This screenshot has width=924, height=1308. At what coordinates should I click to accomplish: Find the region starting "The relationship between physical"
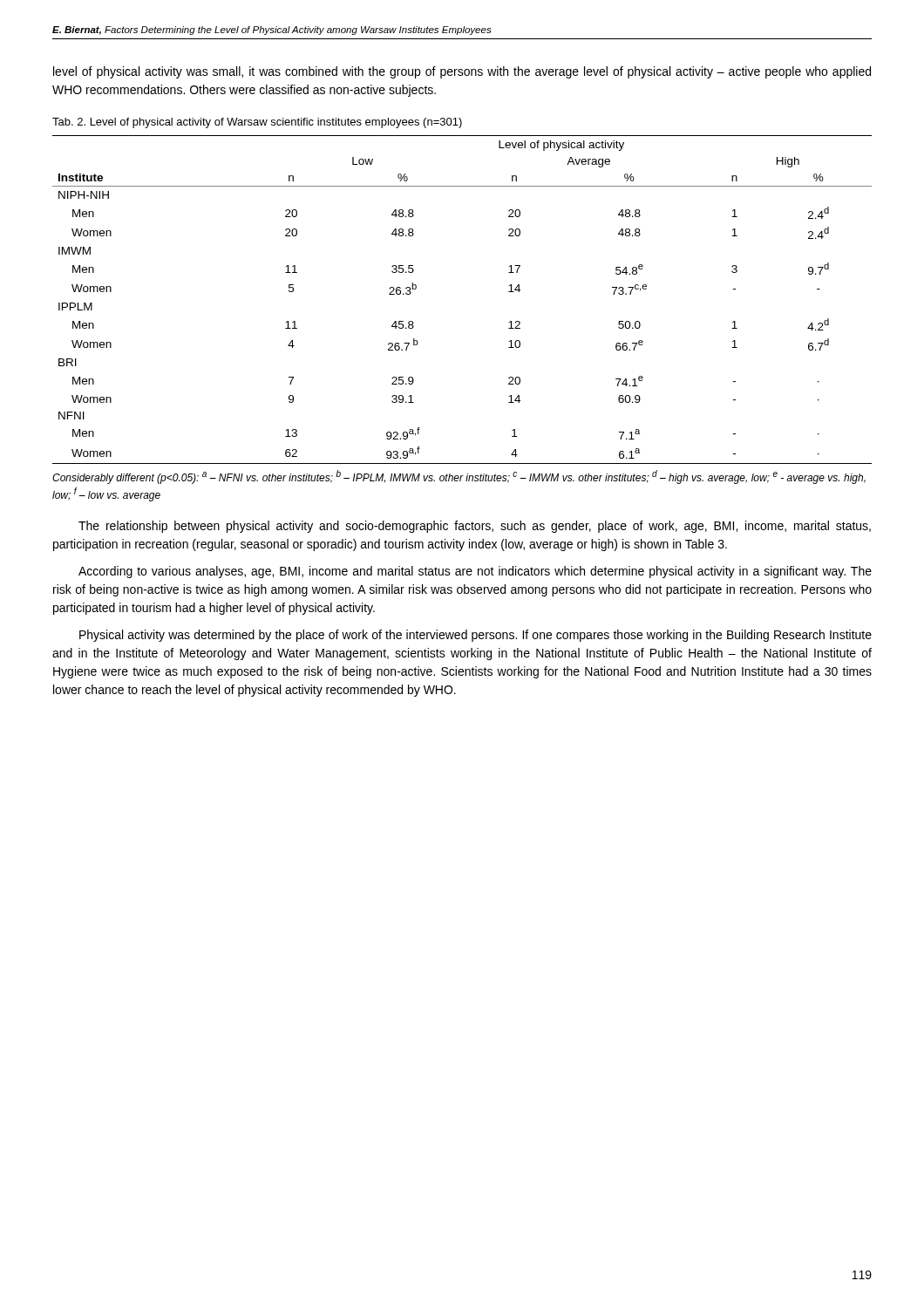click(x=462, y=535)
